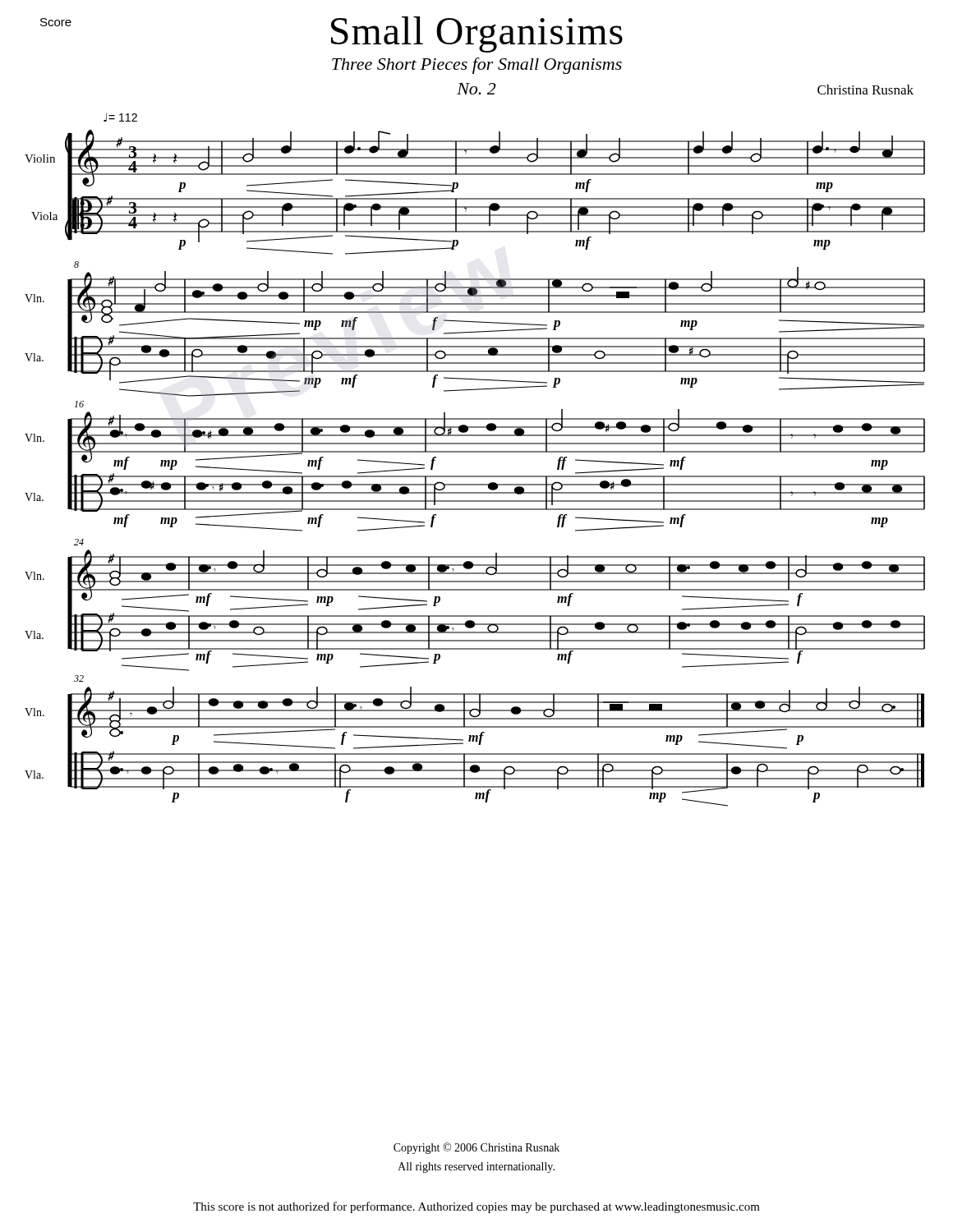
Task: Navigate to the text starting "Small Organisims"
Action: [476, 31]
